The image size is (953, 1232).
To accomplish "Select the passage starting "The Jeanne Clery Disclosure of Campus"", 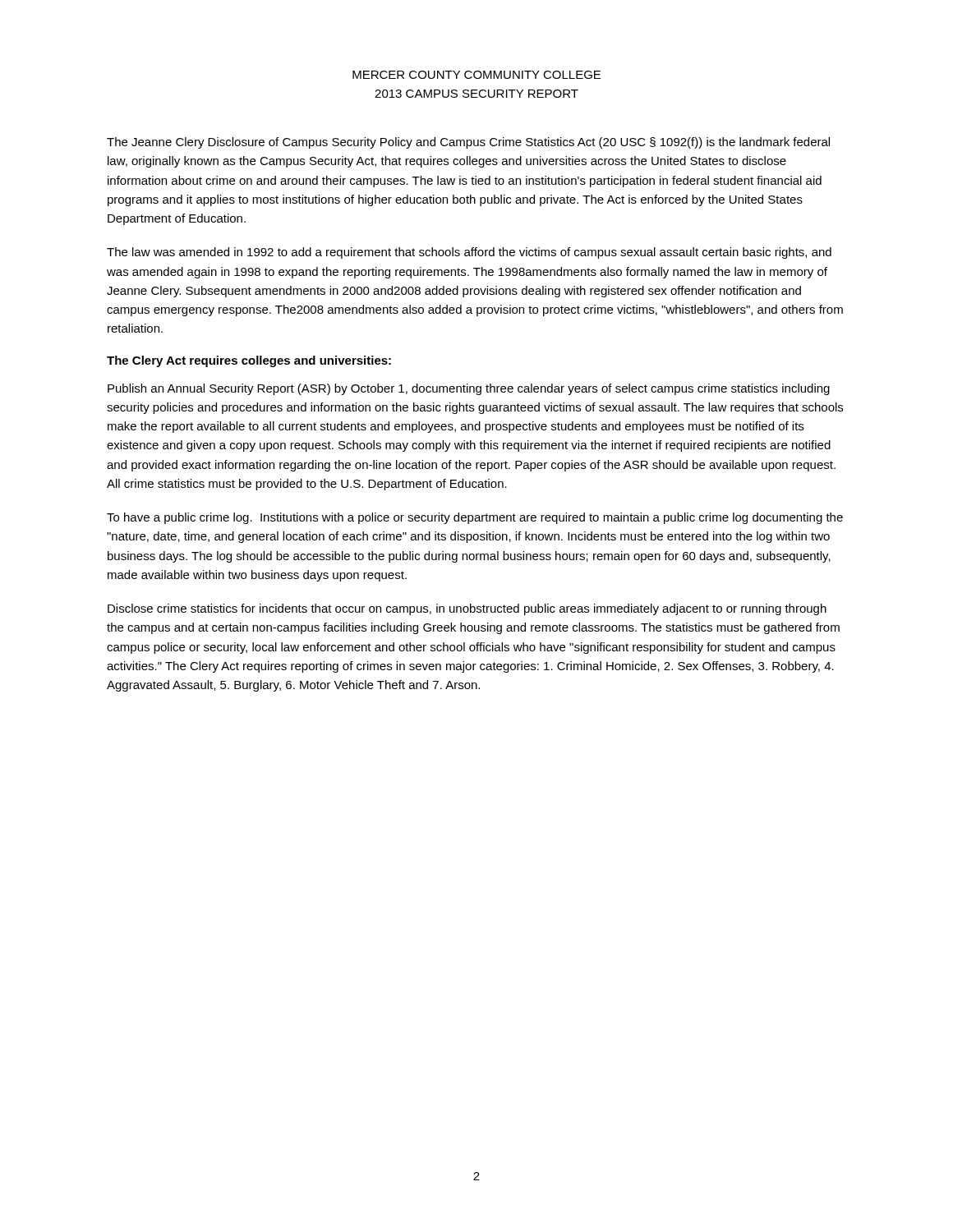I will (469, 180).
